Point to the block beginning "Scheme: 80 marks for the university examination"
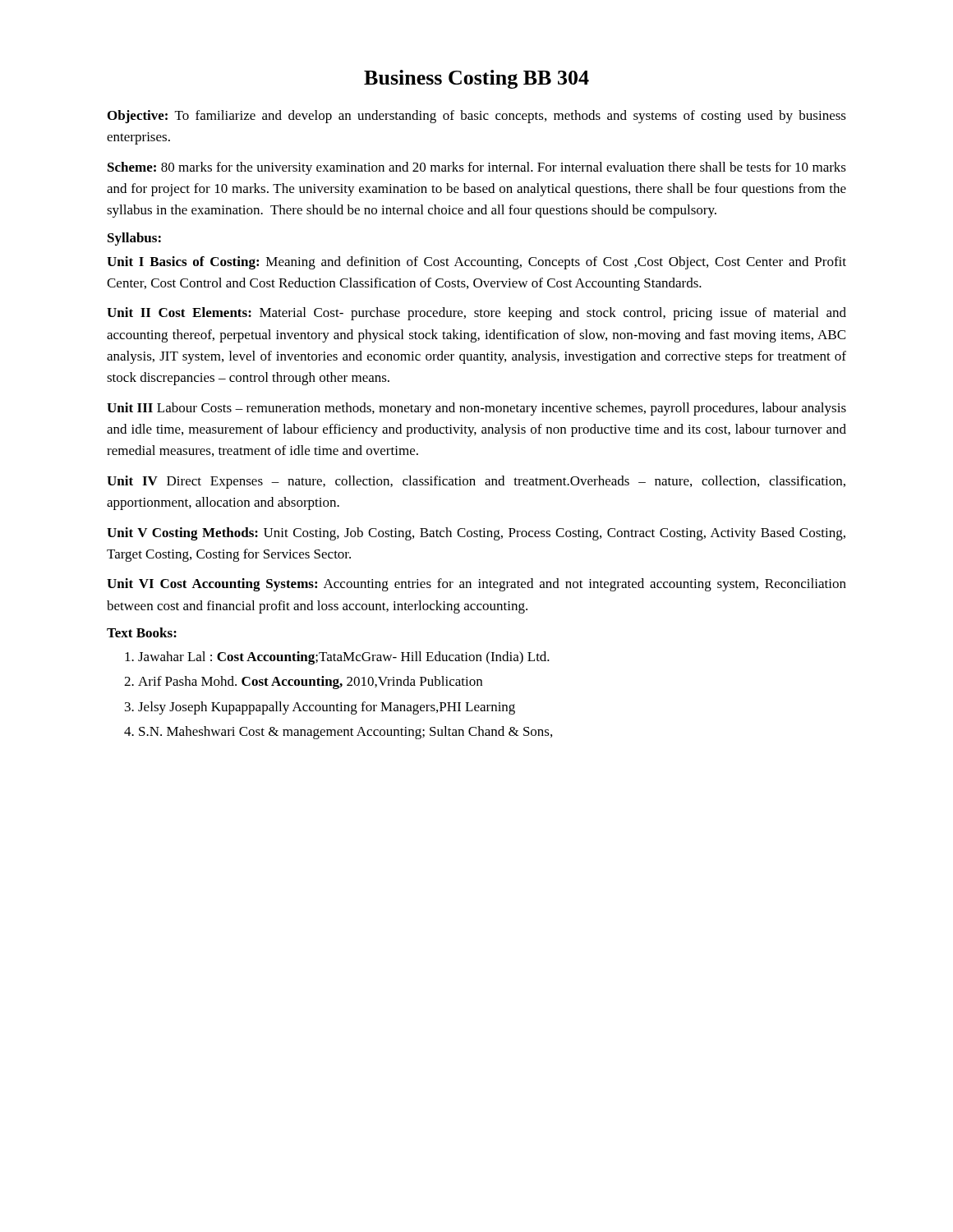 point(476,188)
